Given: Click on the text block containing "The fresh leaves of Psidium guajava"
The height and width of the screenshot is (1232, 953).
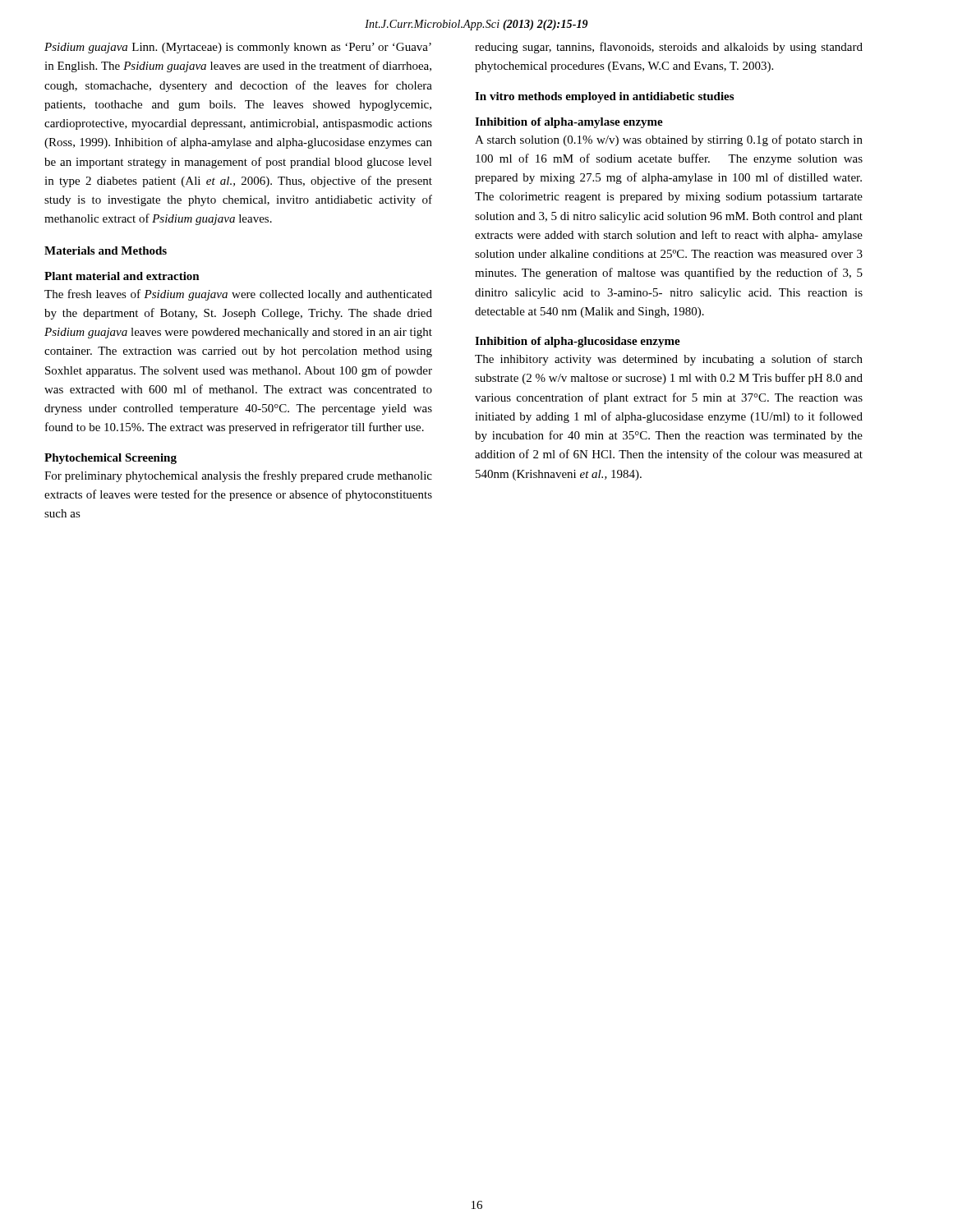Looking at the screenshot, I should pos(238,361).
